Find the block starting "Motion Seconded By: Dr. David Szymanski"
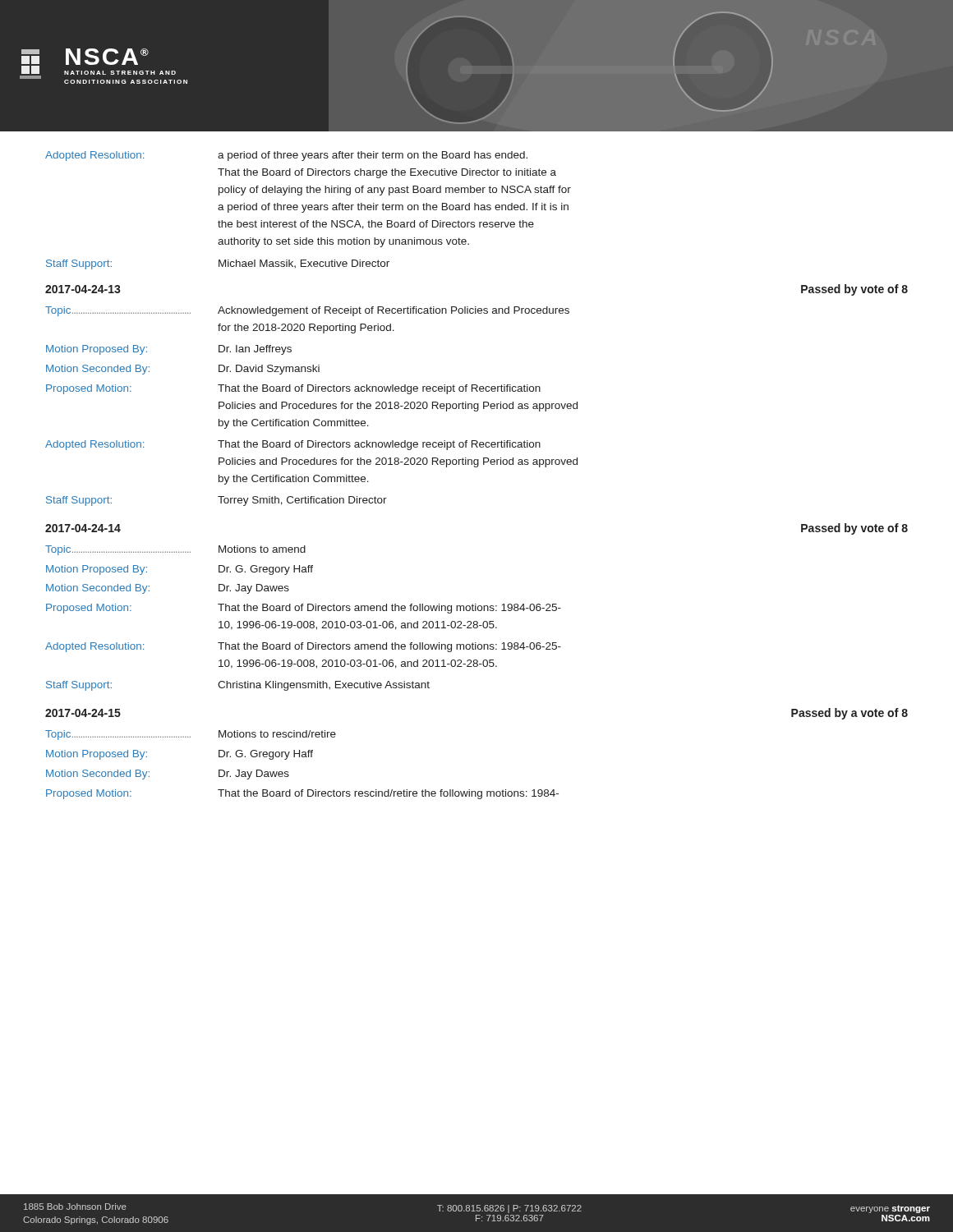 click(97, 369)
